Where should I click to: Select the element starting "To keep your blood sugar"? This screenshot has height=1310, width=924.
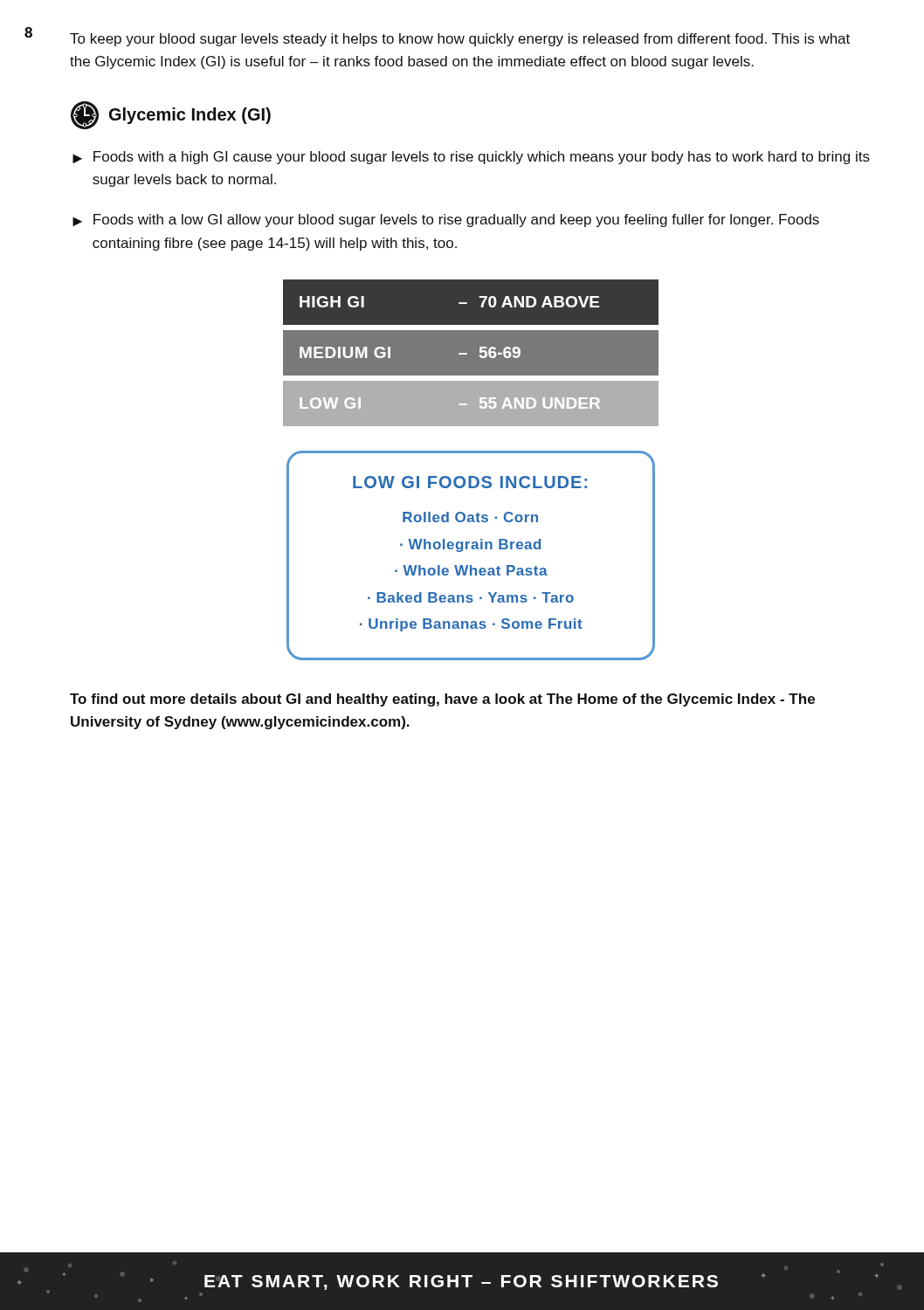tap(460, 50)
